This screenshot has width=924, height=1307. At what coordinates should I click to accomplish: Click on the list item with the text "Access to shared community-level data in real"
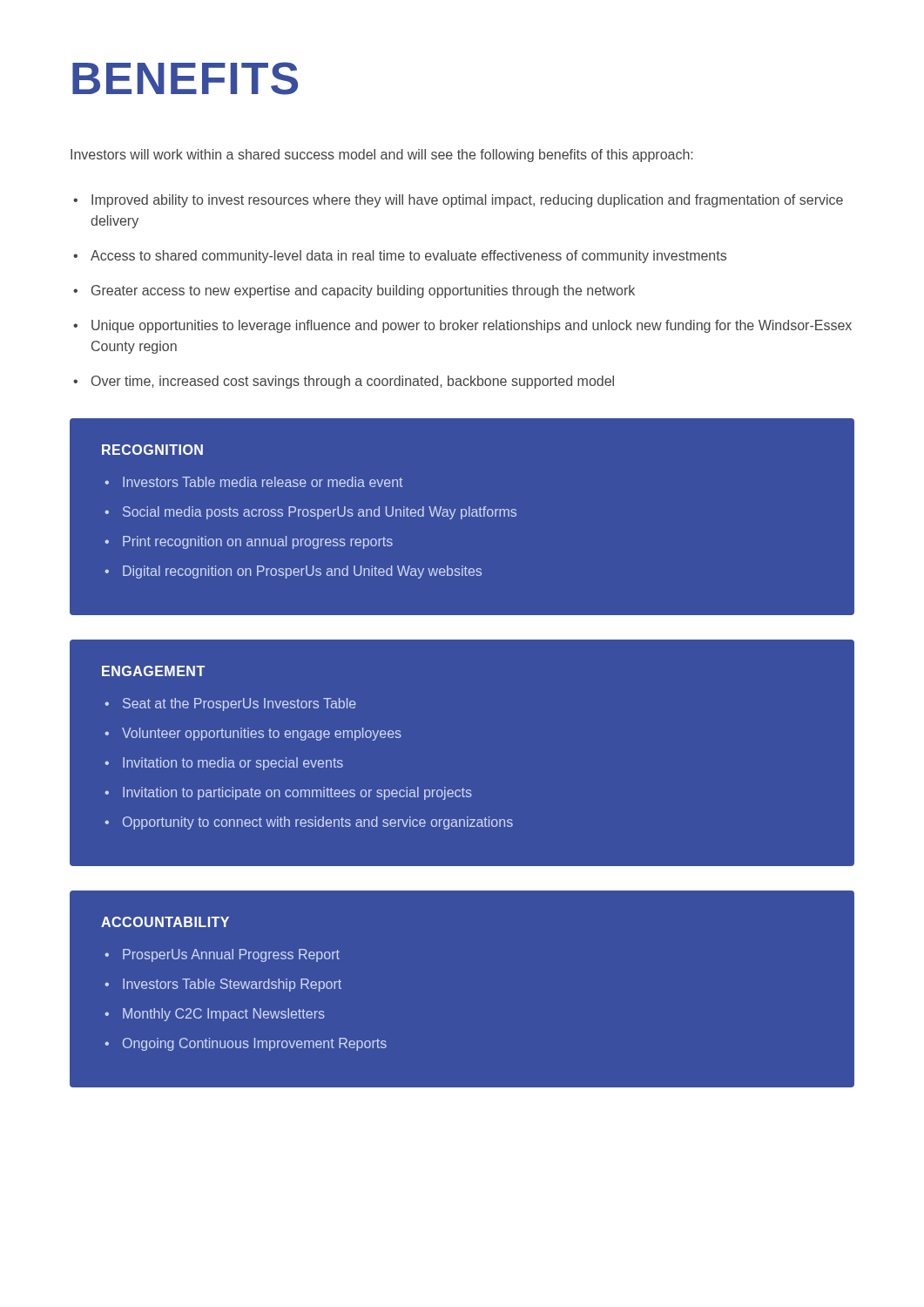click(462, 256)
